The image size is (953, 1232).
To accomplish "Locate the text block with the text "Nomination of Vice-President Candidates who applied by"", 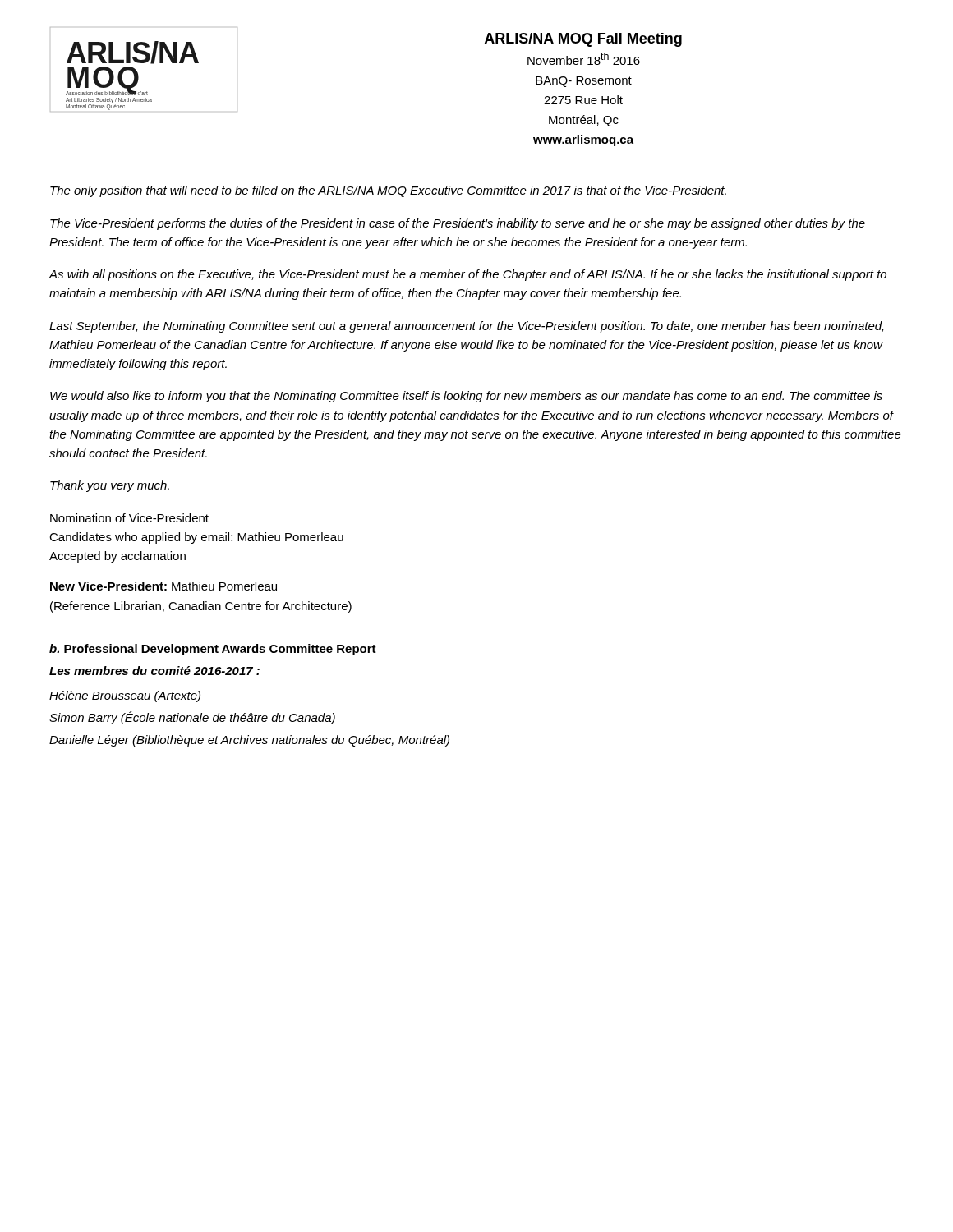I will [197, 537].
